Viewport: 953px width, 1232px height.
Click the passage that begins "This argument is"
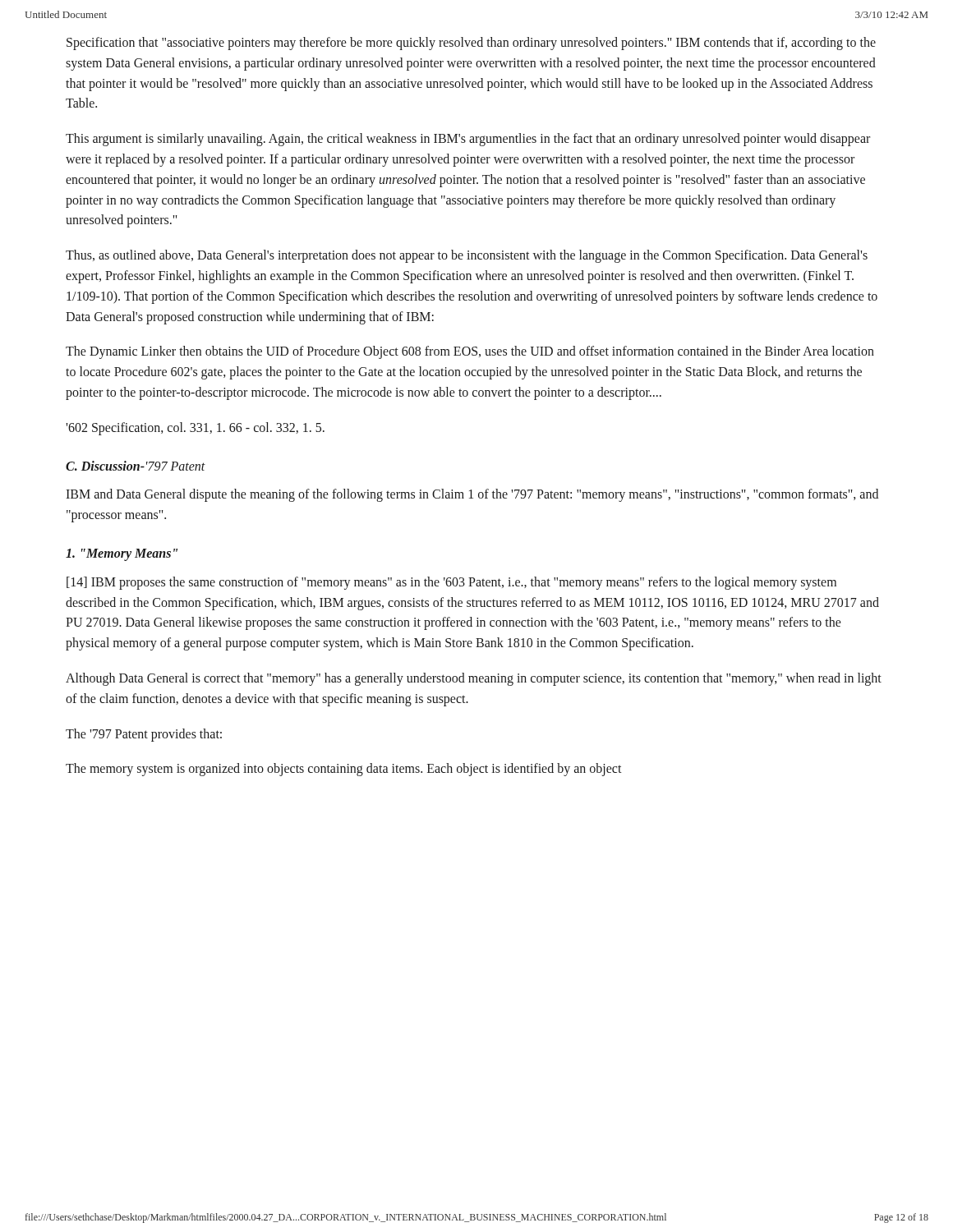click(x=476, y=180)
